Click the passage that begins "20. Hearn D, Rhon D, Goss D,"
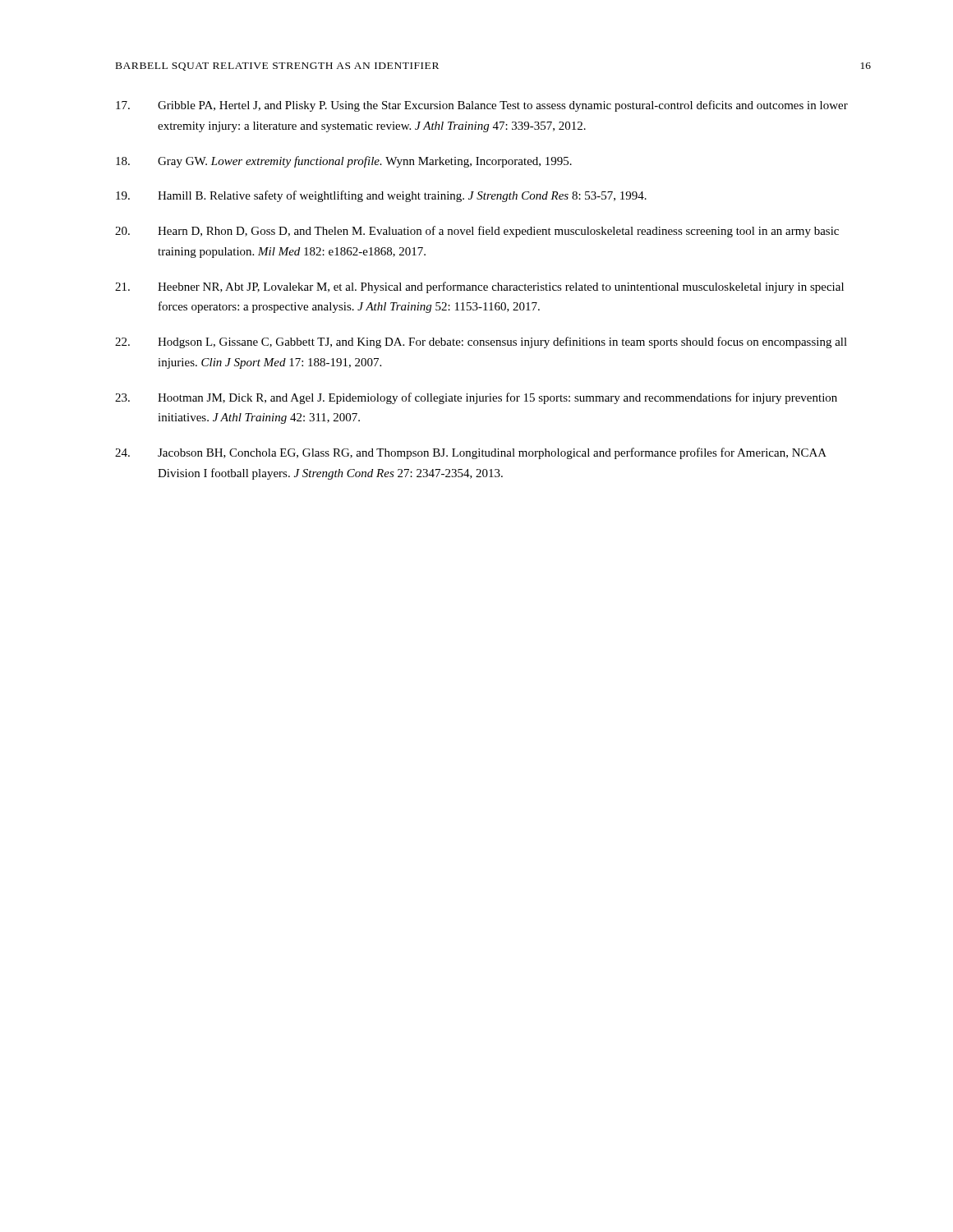953x1232 pixels. coord(493,241)
